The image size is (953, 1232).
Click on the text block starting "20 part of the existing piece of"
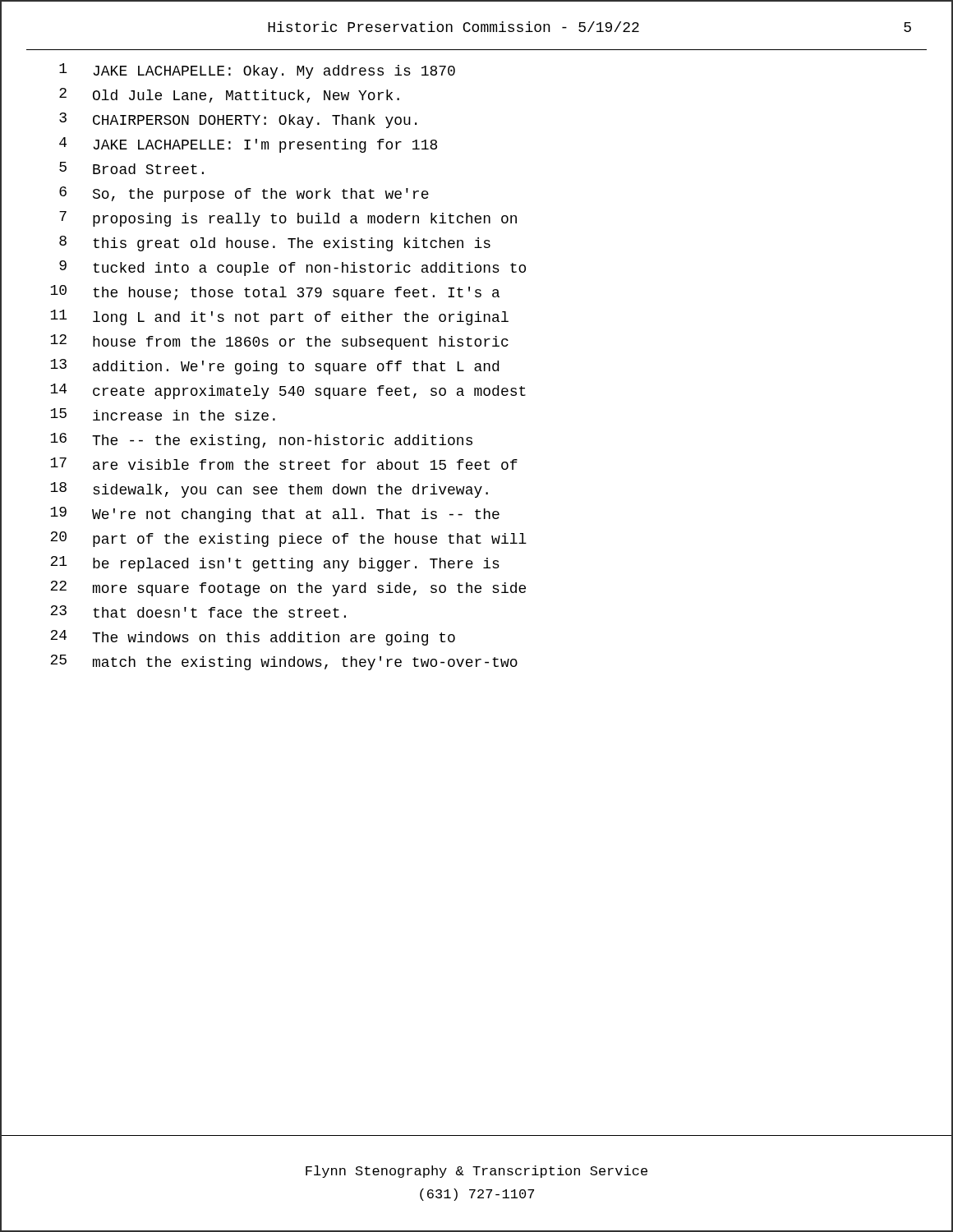[476, 540]
